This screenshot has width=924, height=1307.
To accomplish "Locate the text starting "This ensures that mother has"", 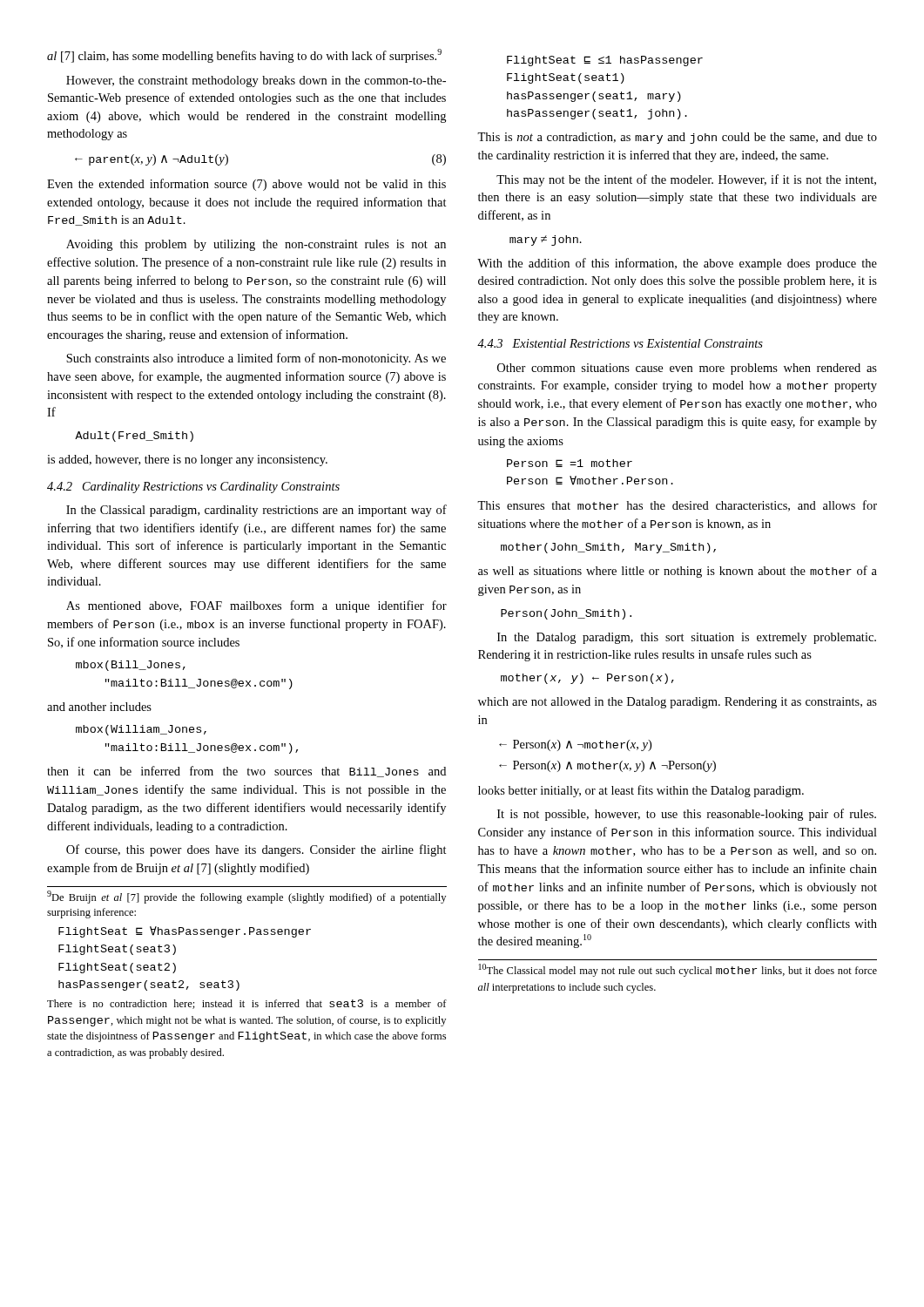I will (x=677, y=515).
